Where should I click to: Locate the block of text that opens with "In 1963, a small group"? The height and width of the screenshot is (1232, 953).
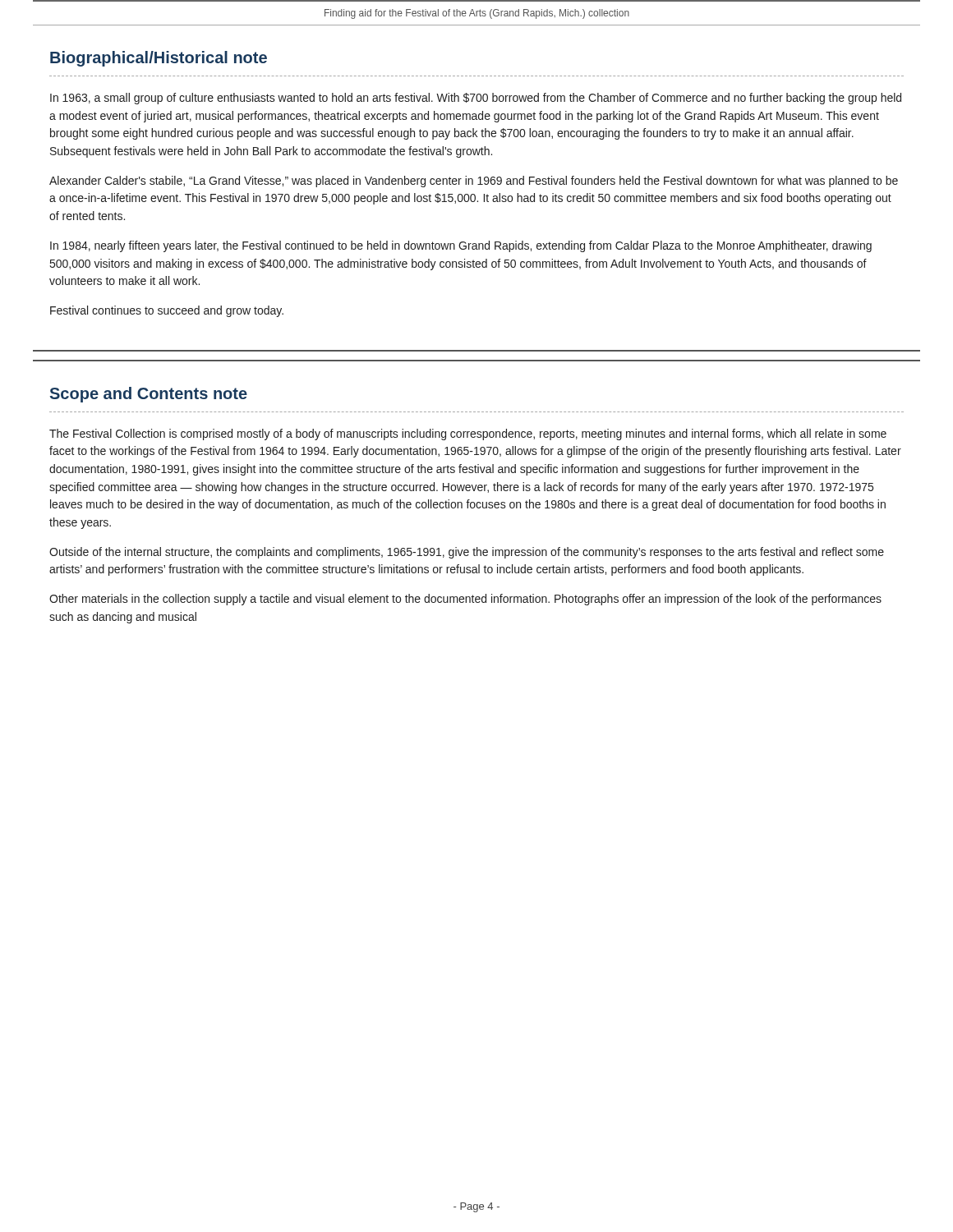(x=476, y=125)
